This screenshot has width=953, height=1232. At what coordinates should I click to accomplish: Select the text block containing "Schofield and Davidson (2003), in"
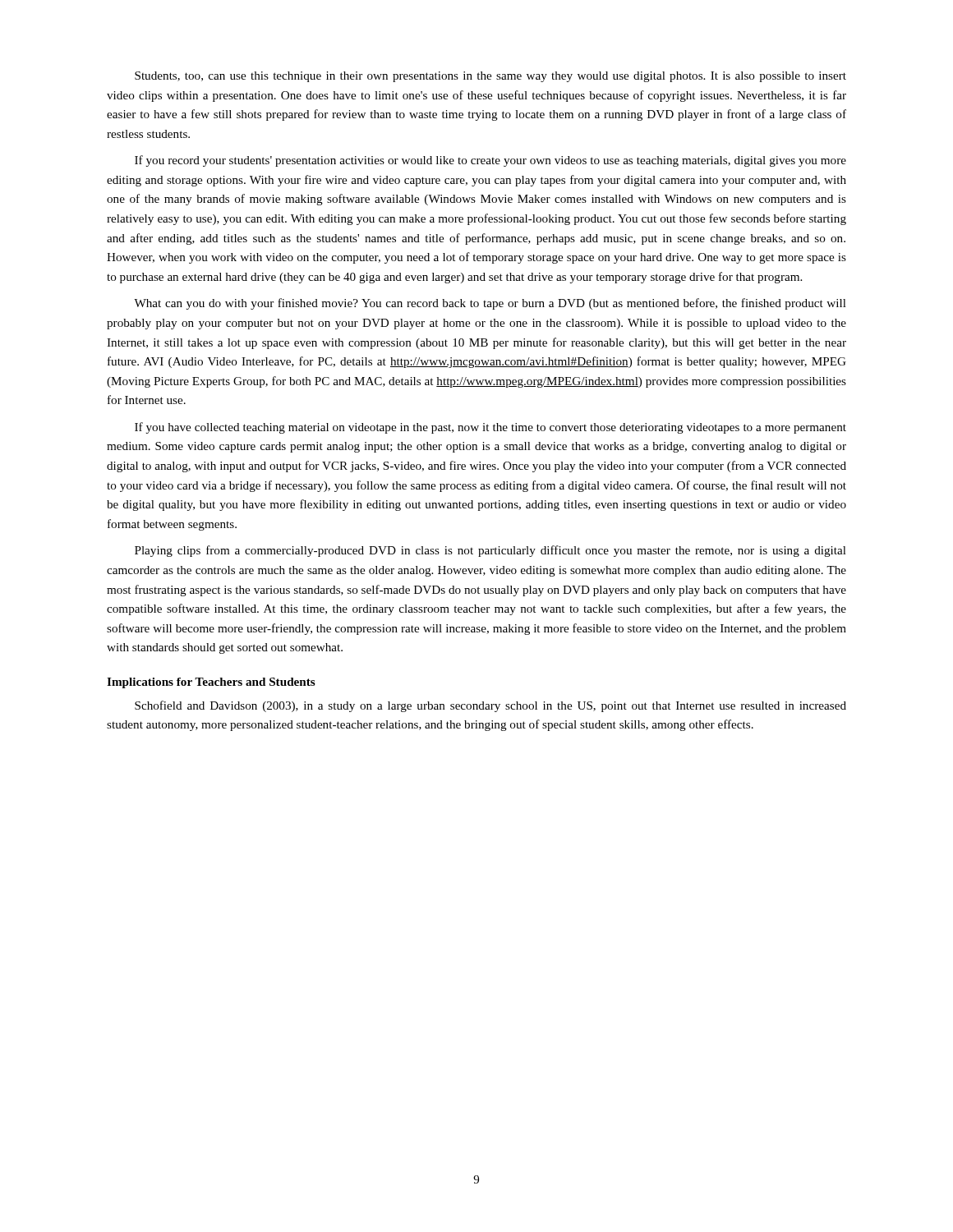pyautogui.click(x=476, y=715)
